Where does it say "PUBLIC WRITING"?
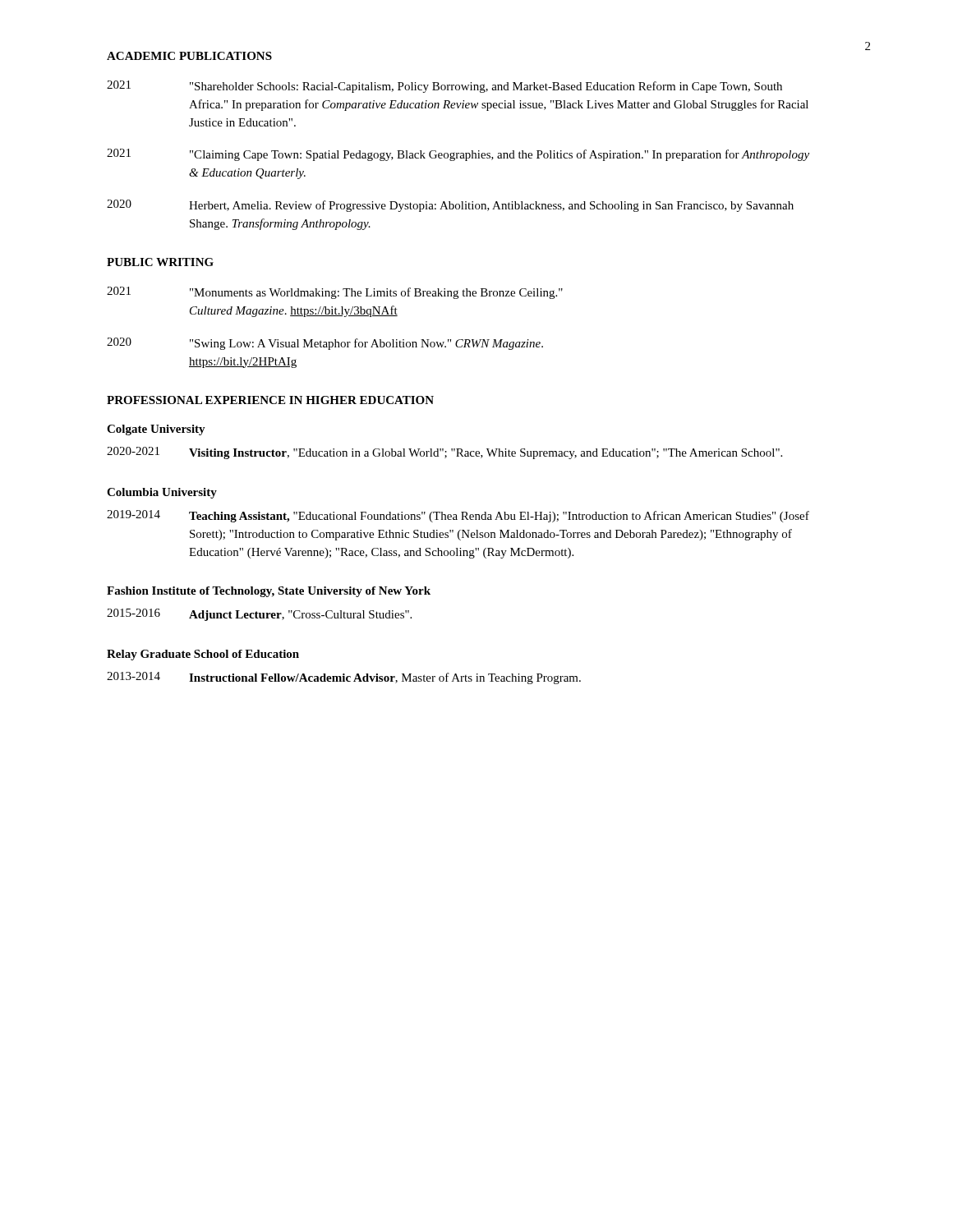The height and width of the screenshot is (1232, 953). click(160, 262)
